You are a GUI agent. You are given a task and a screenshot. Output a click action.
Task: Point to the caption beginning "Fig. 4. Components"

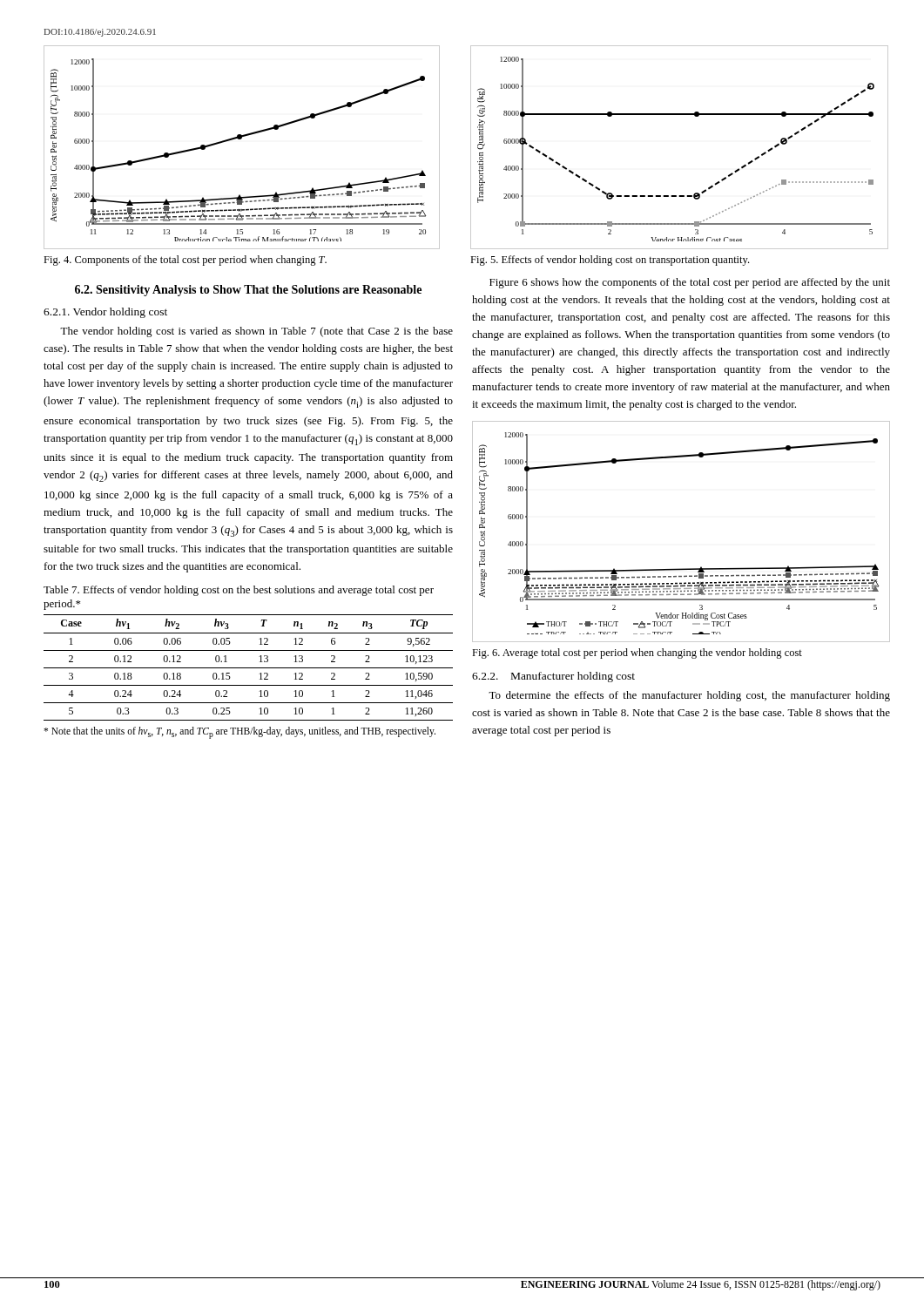pos(185,260)
